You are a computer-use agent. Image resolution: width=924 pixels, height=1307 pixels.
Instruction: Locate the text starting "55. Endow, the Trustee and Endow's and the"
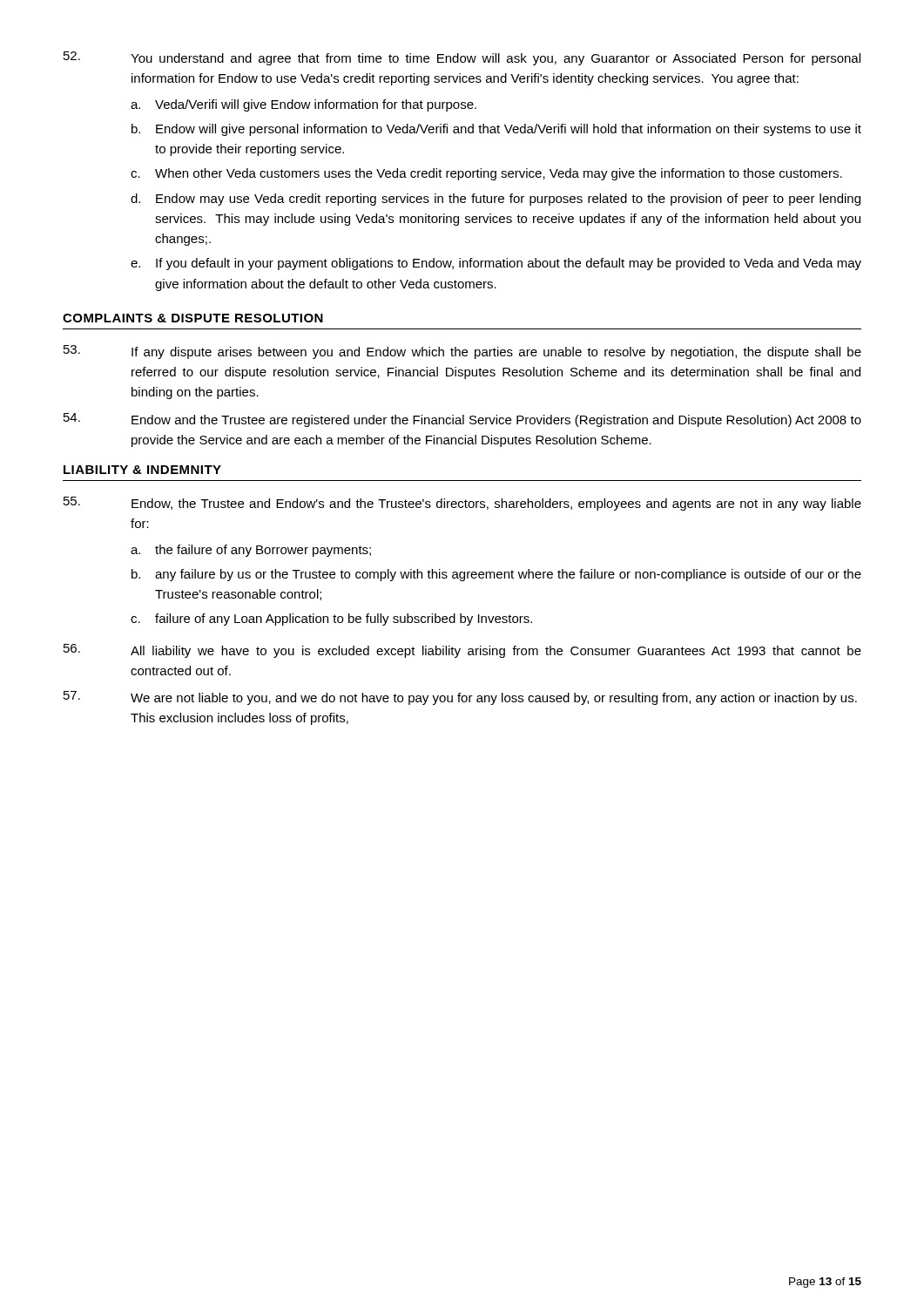(x=462, y=563)
